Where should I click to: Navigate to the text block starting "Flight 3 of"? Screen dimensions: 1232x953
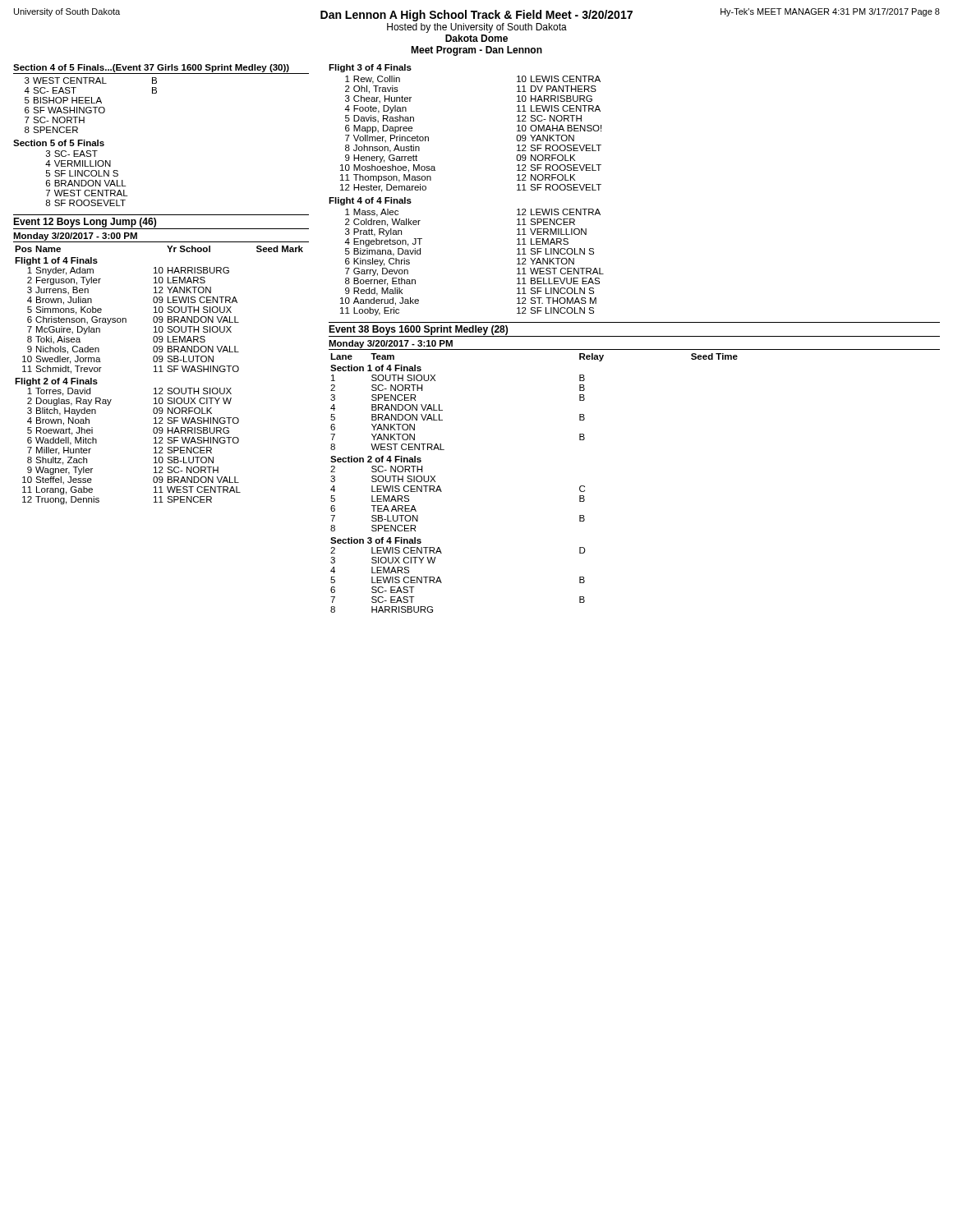[370, 67]
